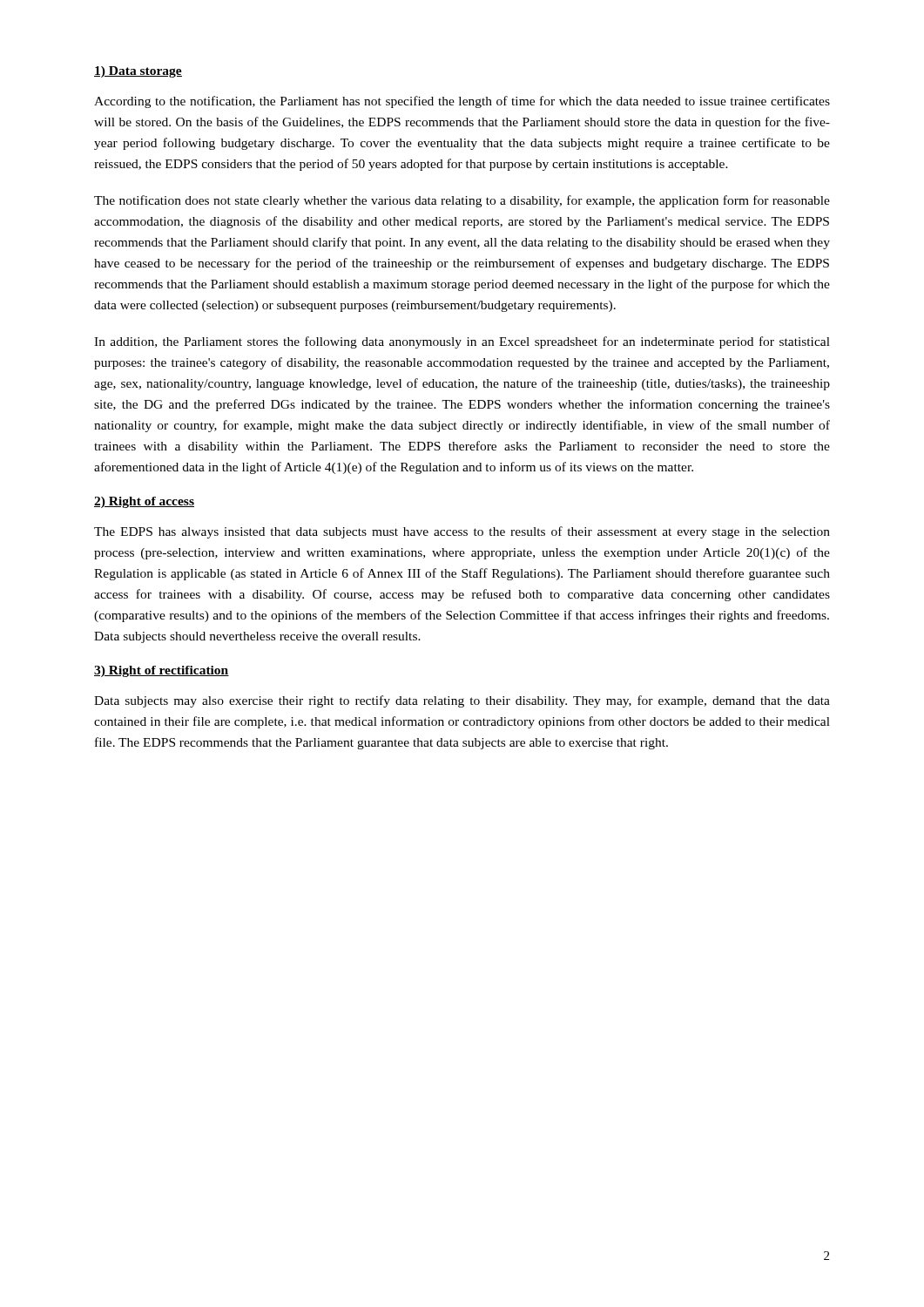Find the passage starting "2) Right of"
The height and width of the screenshot is (1307, 924).
click(x=144, y=501)
